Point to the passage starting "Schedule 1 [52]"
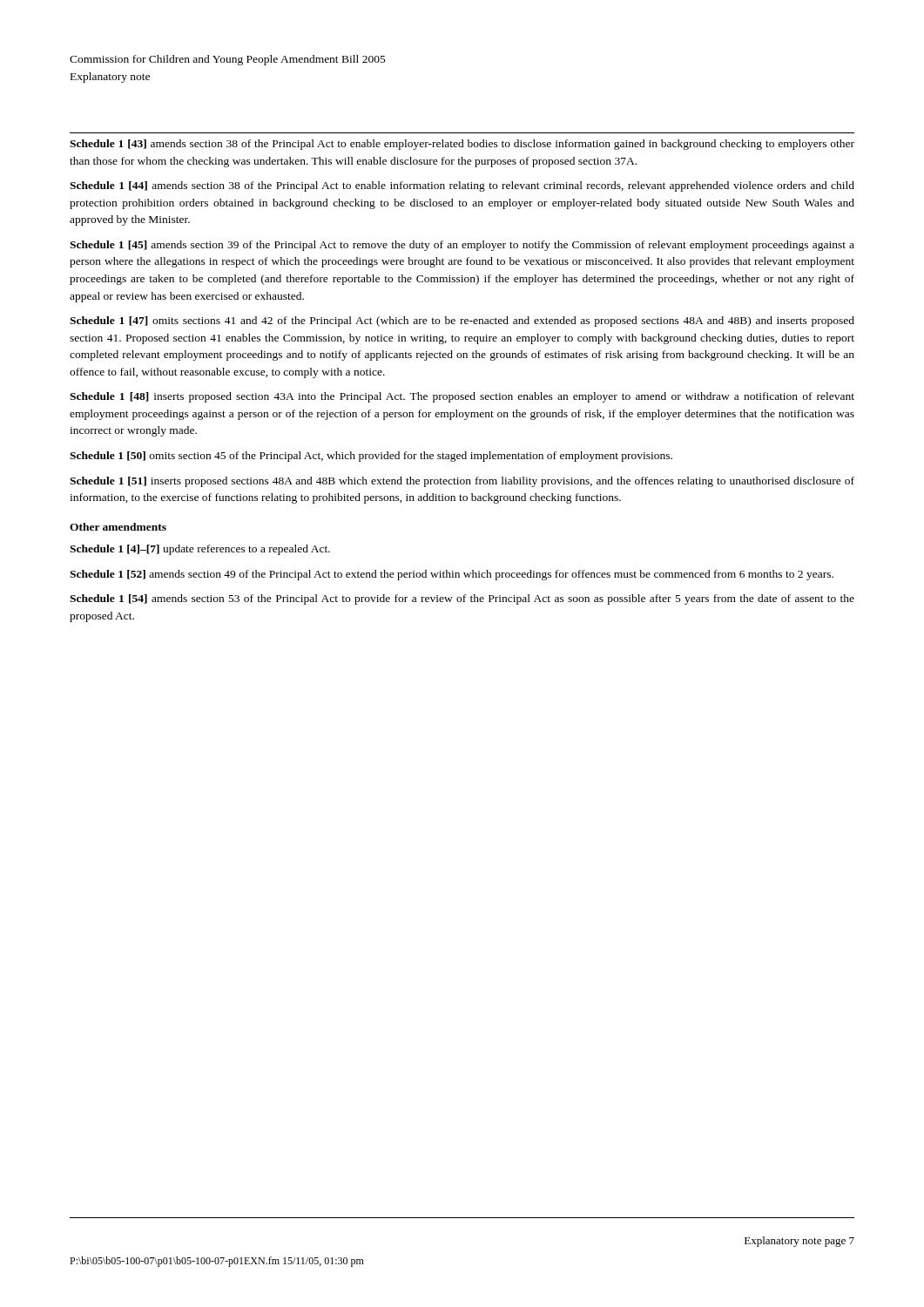924x1307 pixels. pos(452,574)
